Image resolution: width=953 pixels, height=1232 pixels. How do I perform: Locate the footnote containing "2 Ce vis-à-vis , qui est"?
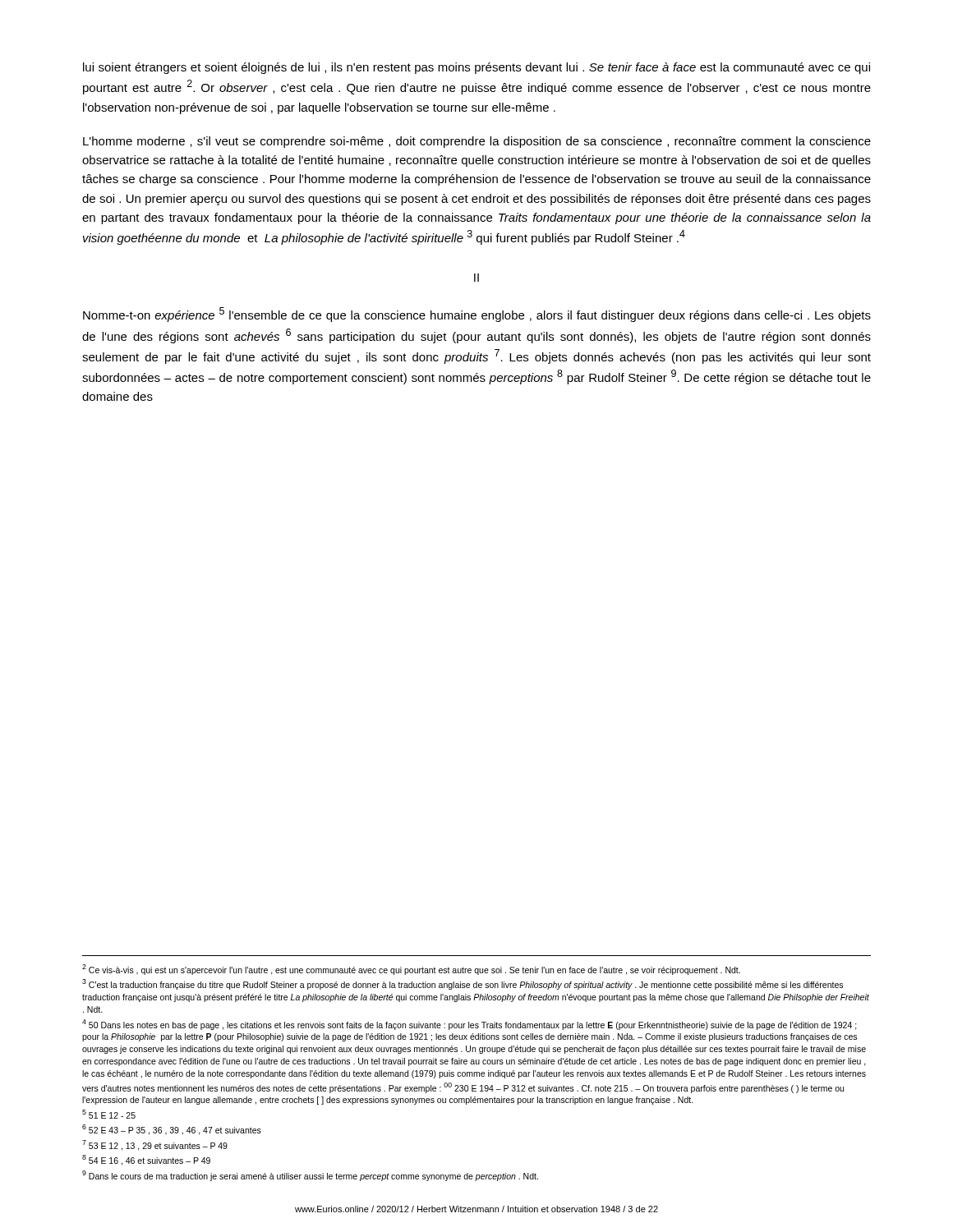tap(411, 969)
